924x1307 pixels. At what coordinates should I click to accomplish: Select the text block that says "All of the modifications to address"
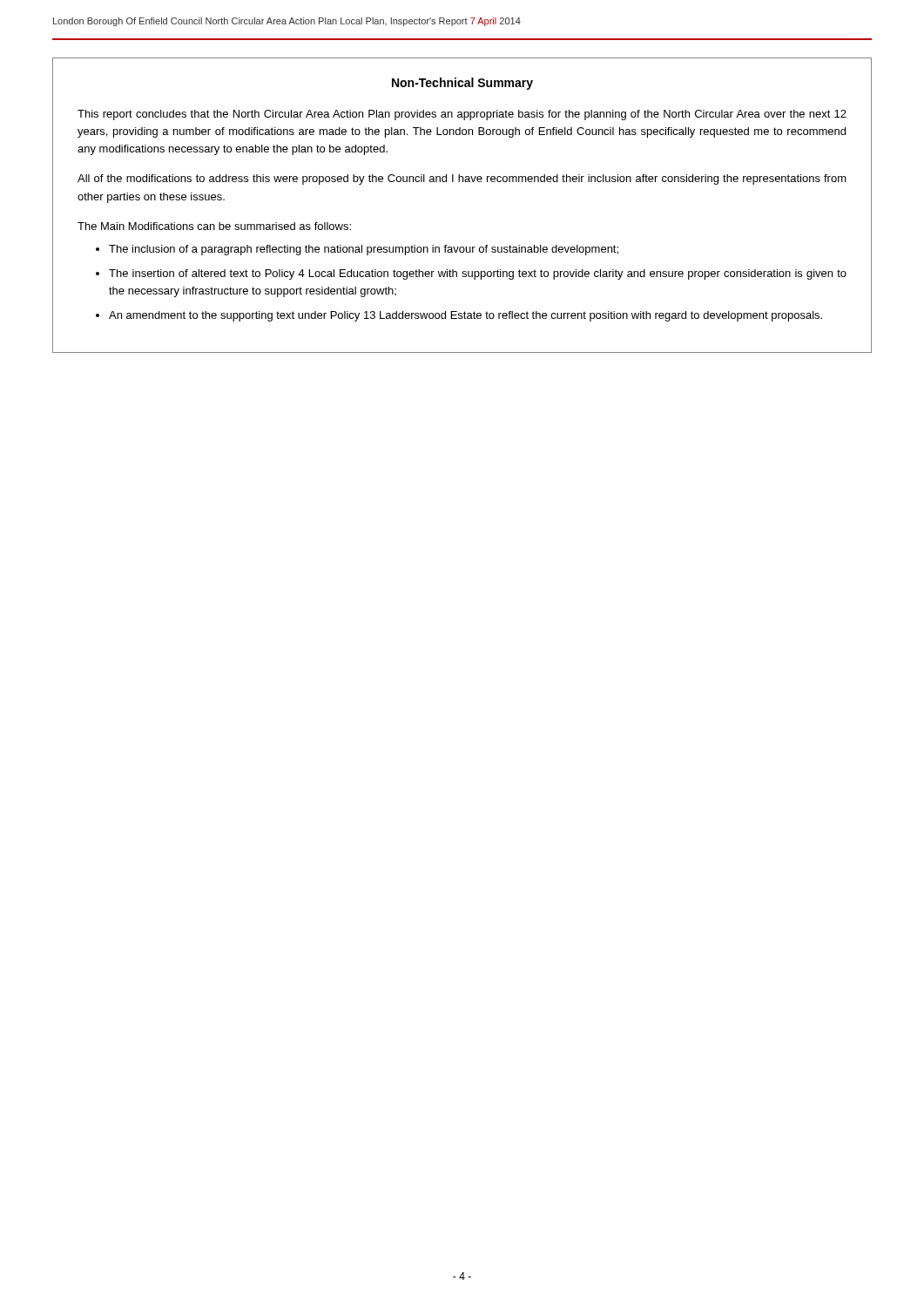(462, 187)
